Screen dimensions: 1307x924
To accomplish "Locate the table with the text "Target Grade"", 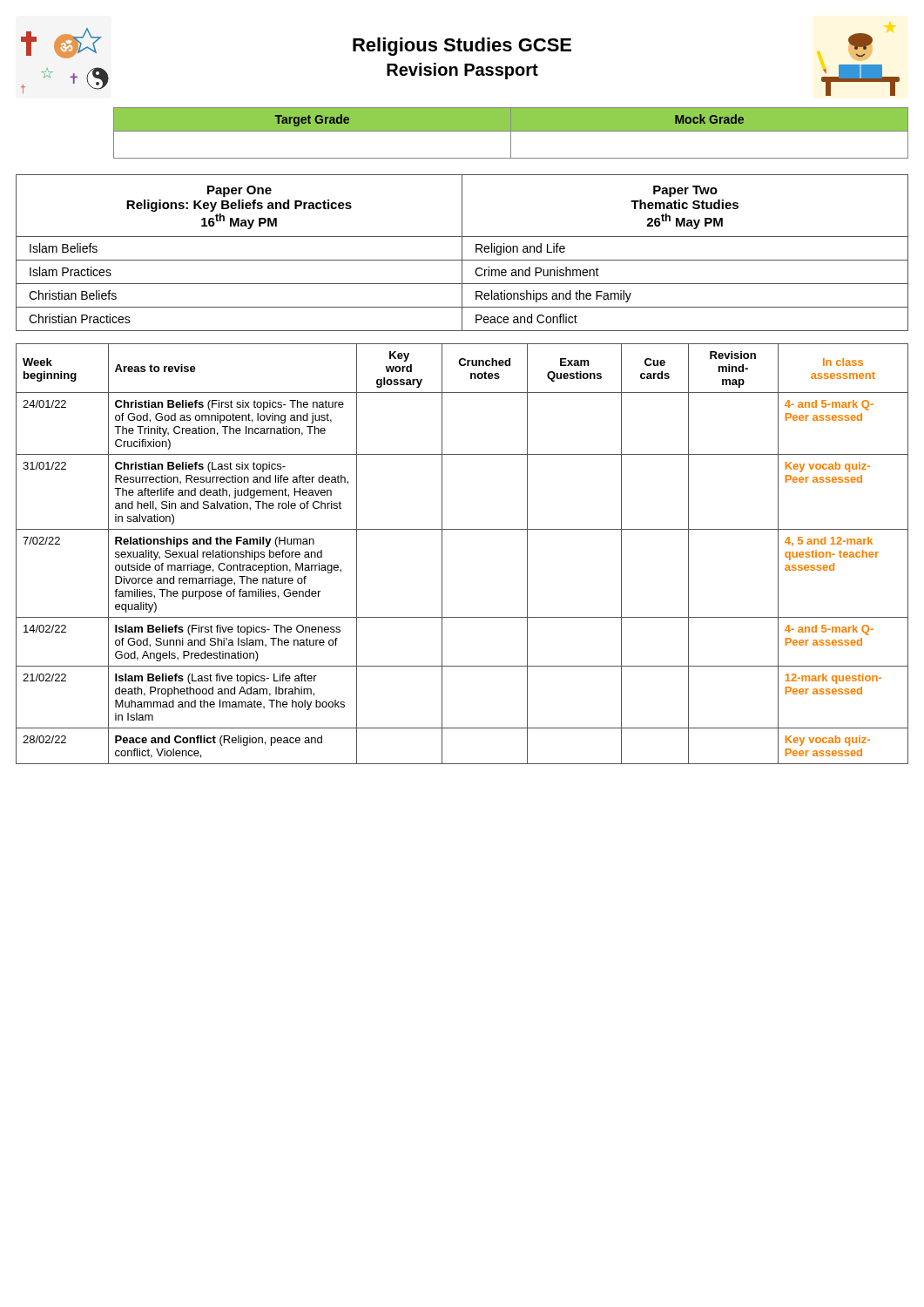I will click(x=313, y=119).
